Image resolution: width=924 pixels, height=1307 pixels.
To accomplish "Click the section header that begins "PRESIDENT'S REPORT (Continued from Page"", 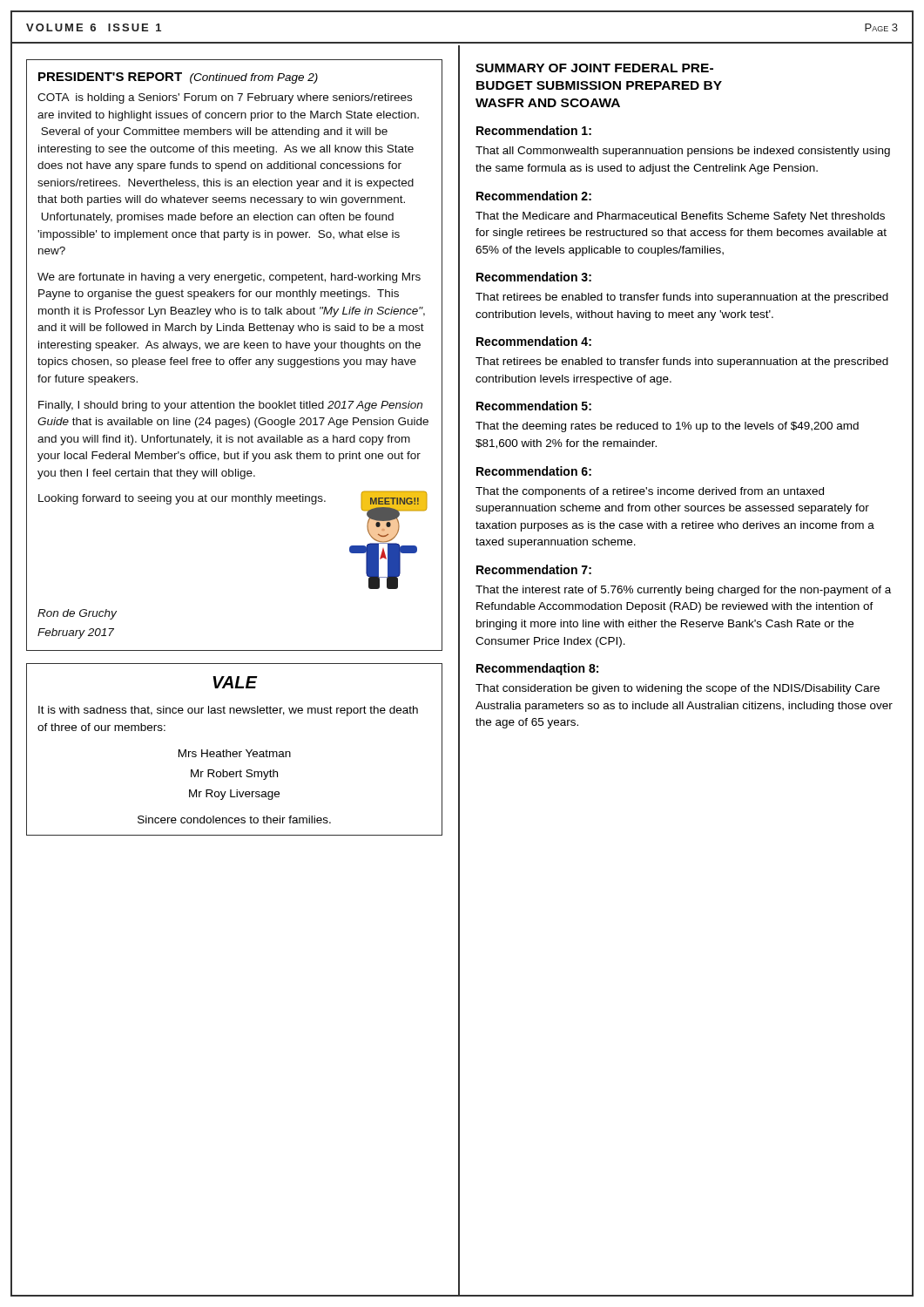I will click(x=178, y=76).
